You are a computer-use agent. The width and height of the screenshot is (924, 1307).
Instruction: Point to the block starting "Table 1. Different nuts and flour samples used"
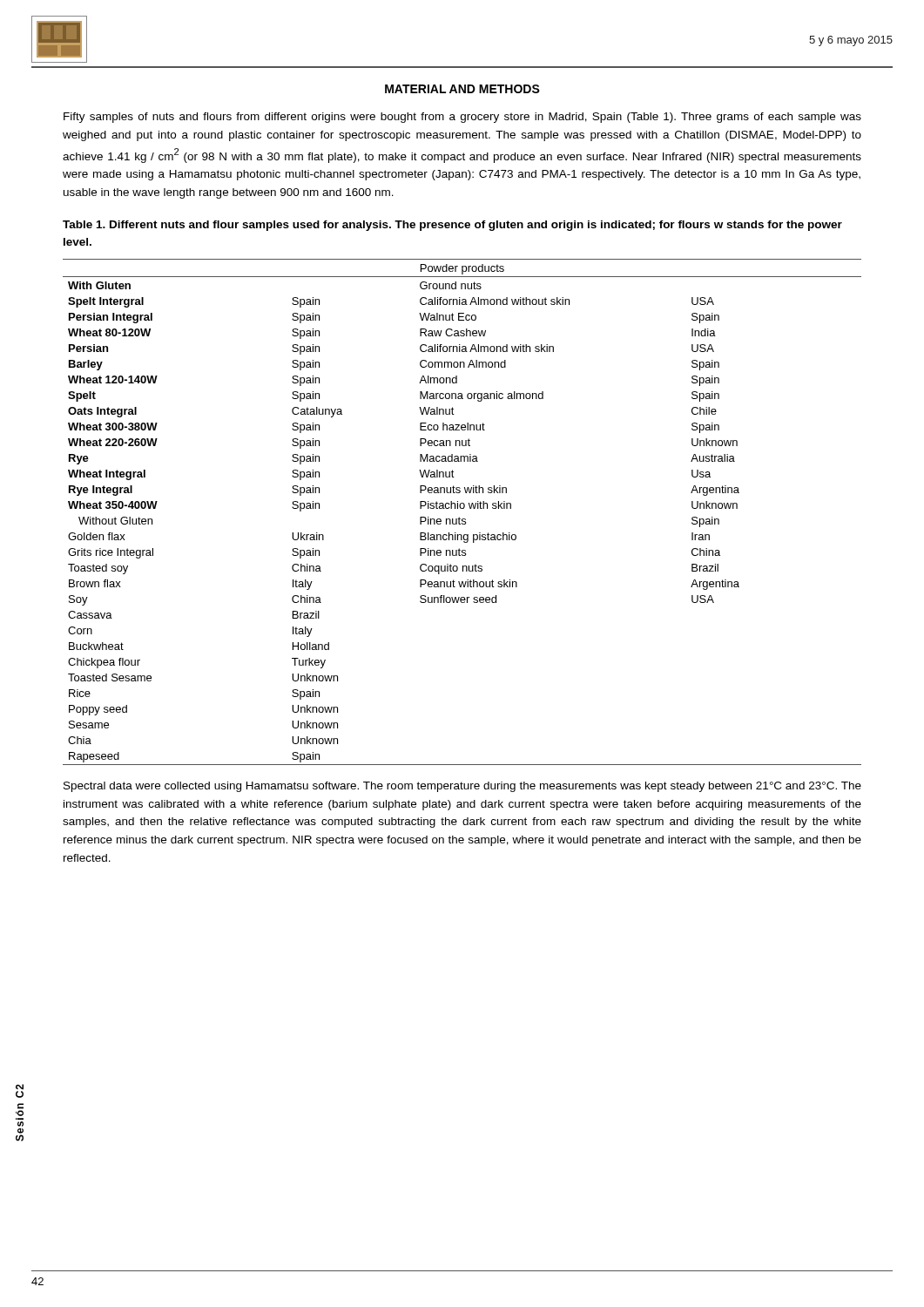coord(452,233)
